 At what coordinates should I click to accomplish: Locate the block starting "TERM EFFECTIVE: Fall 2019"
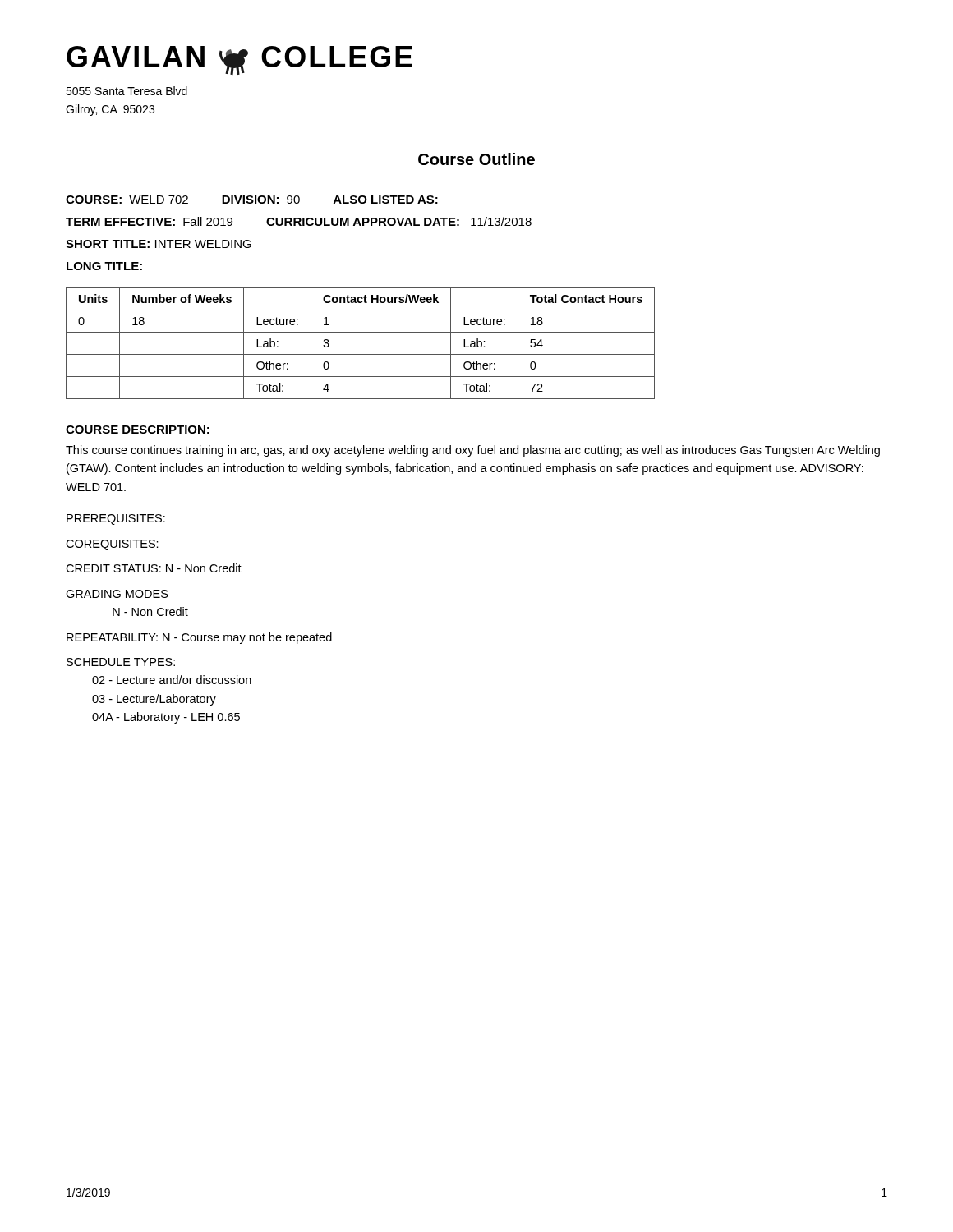(x=299, y=221)
